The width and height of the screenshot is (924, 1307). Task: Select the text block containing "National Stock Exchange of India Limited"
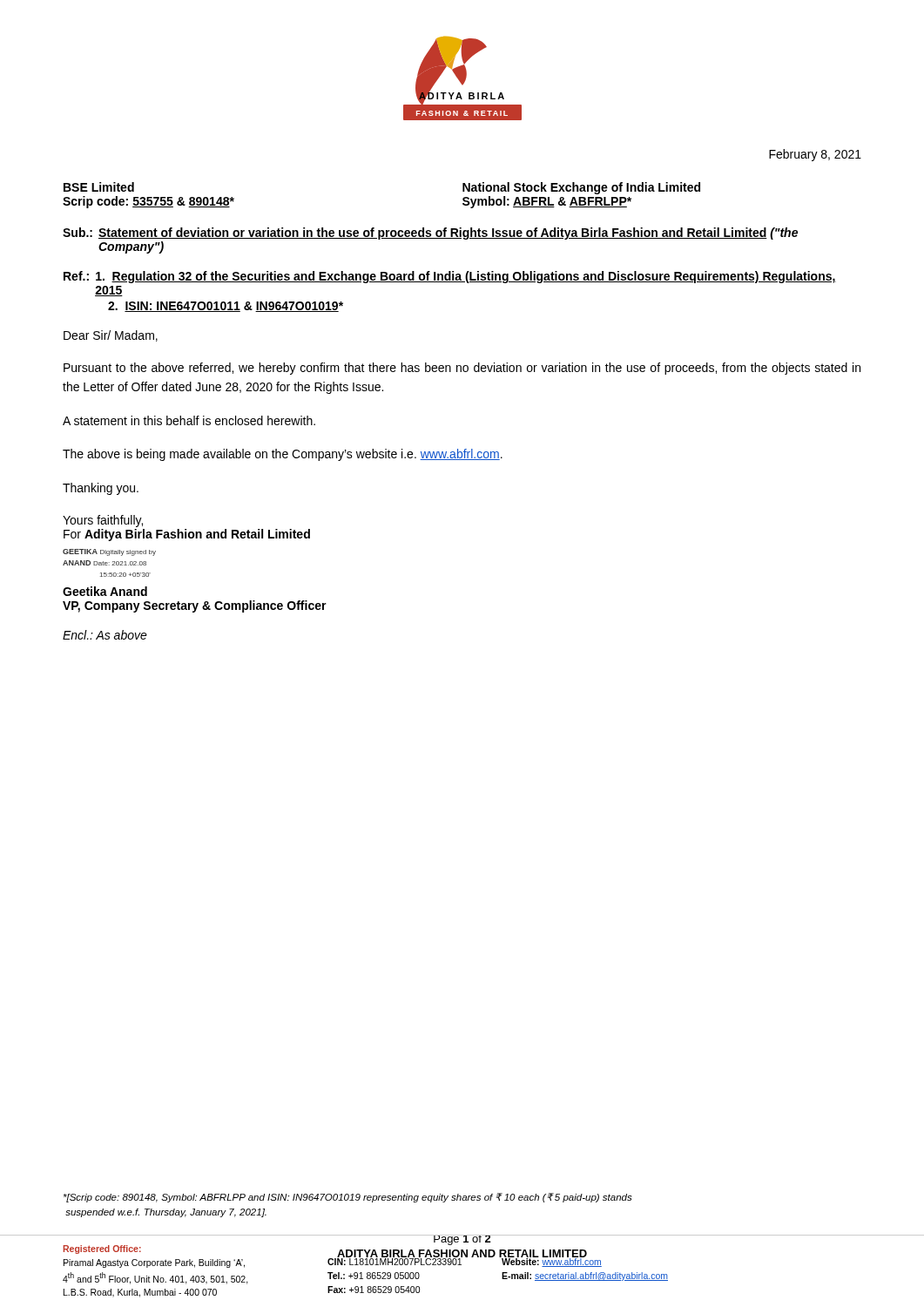(x=582, y=194)
